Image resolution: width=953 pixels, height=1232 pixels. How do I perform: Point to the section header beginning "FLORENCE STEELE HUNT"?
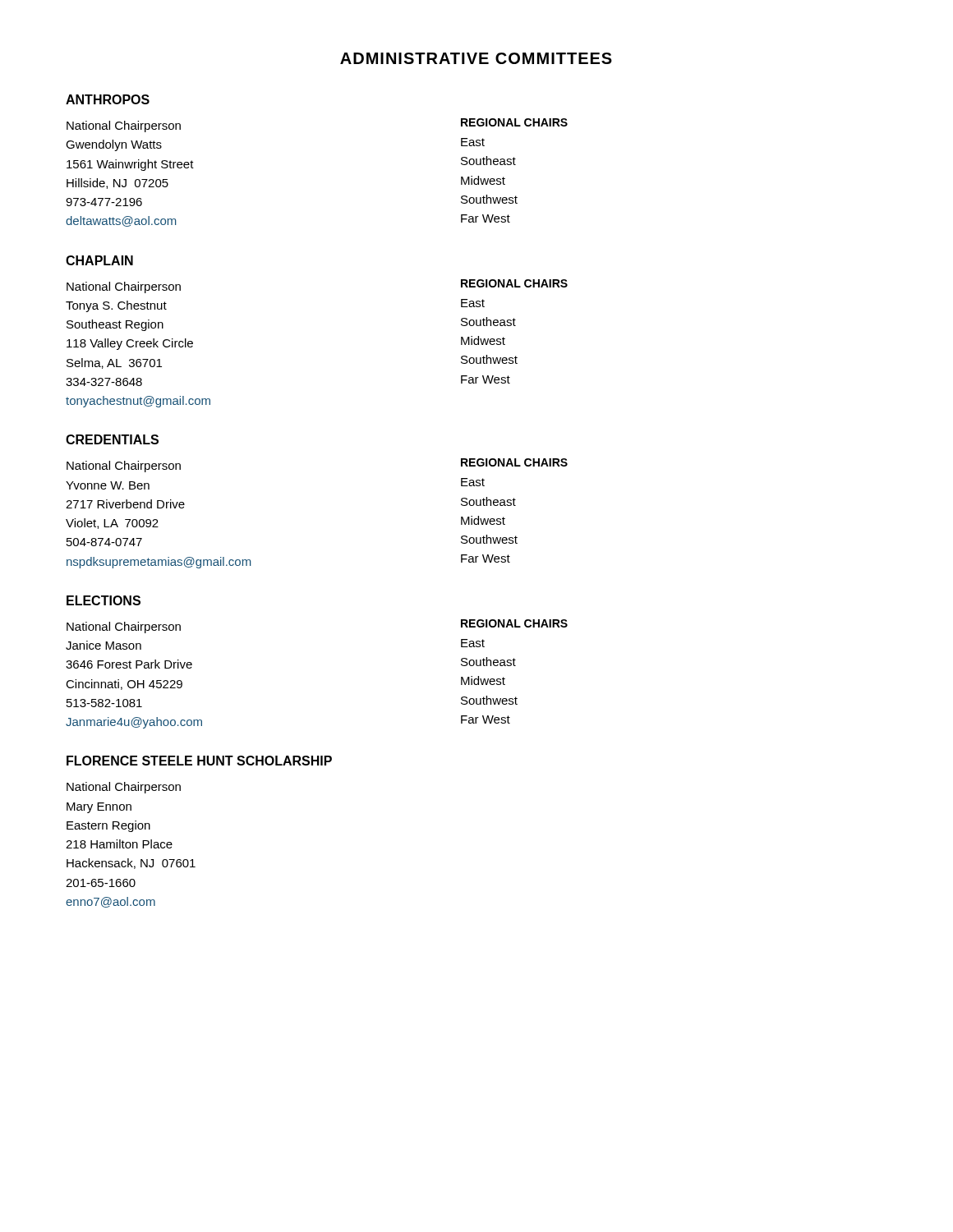tap(199, 761)
